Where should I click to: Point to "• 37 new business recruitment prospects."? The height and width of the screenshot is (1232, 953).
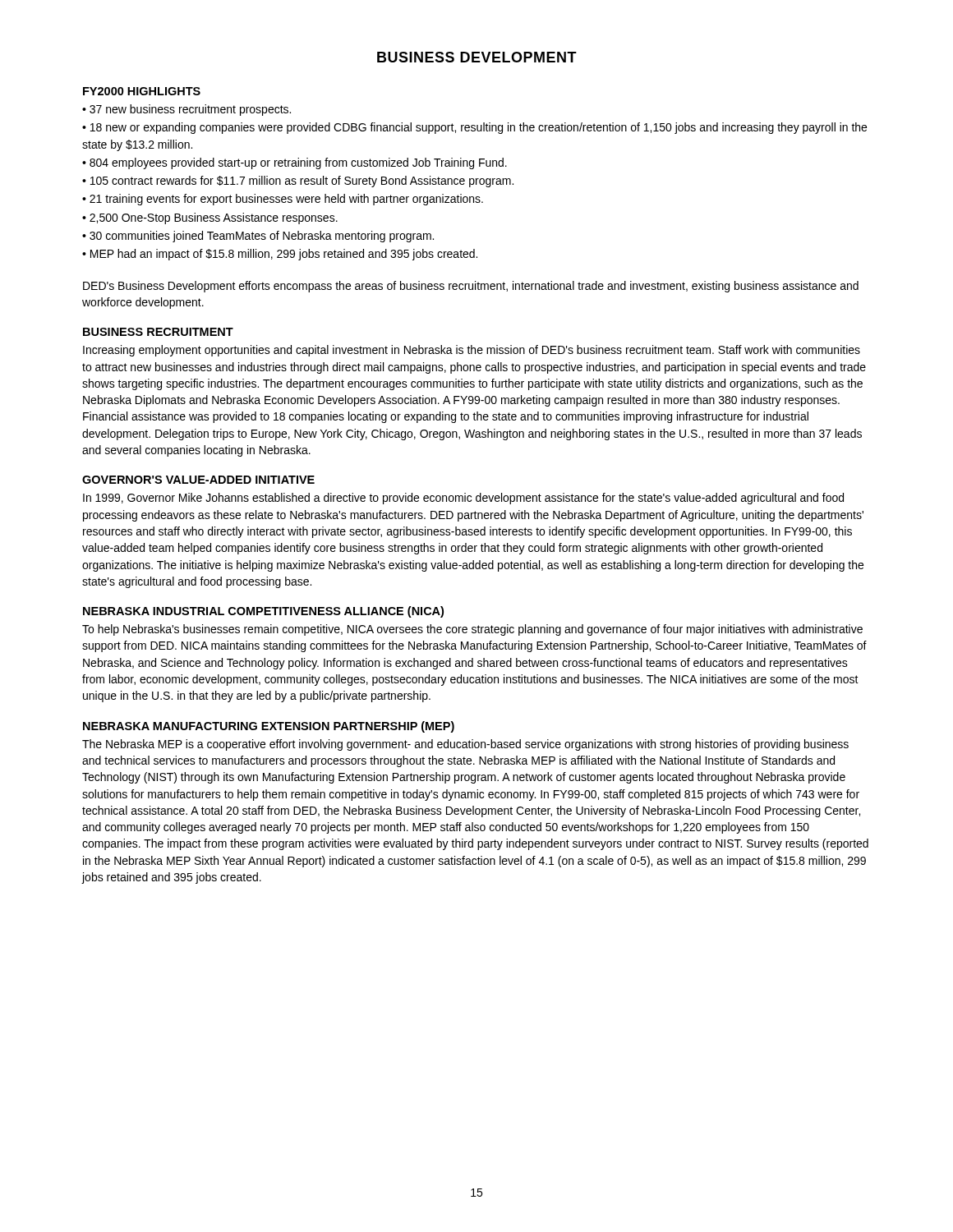(x=187, y=109)
